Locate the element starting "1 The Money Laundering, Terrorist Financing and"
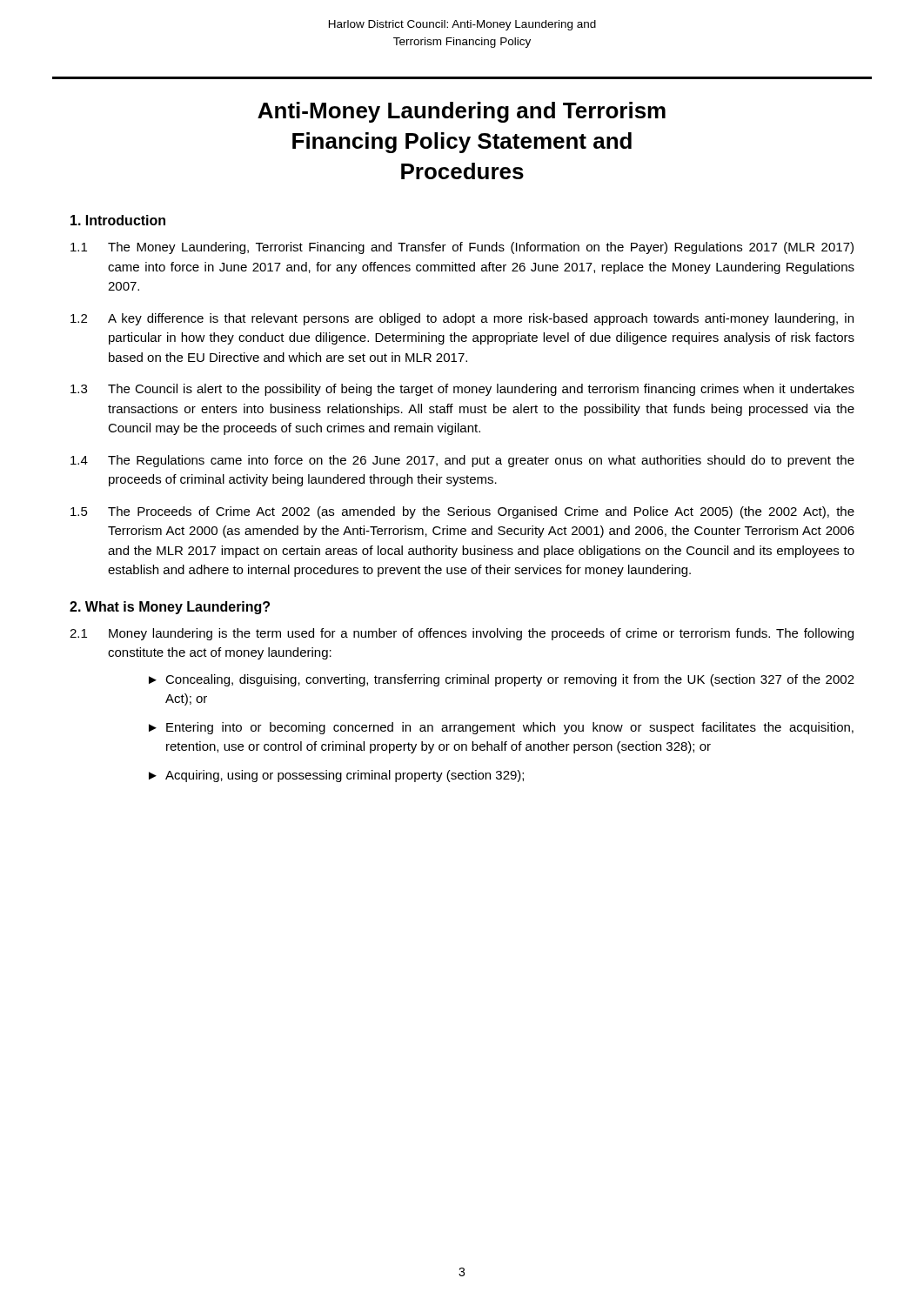 tap(462, 267)
